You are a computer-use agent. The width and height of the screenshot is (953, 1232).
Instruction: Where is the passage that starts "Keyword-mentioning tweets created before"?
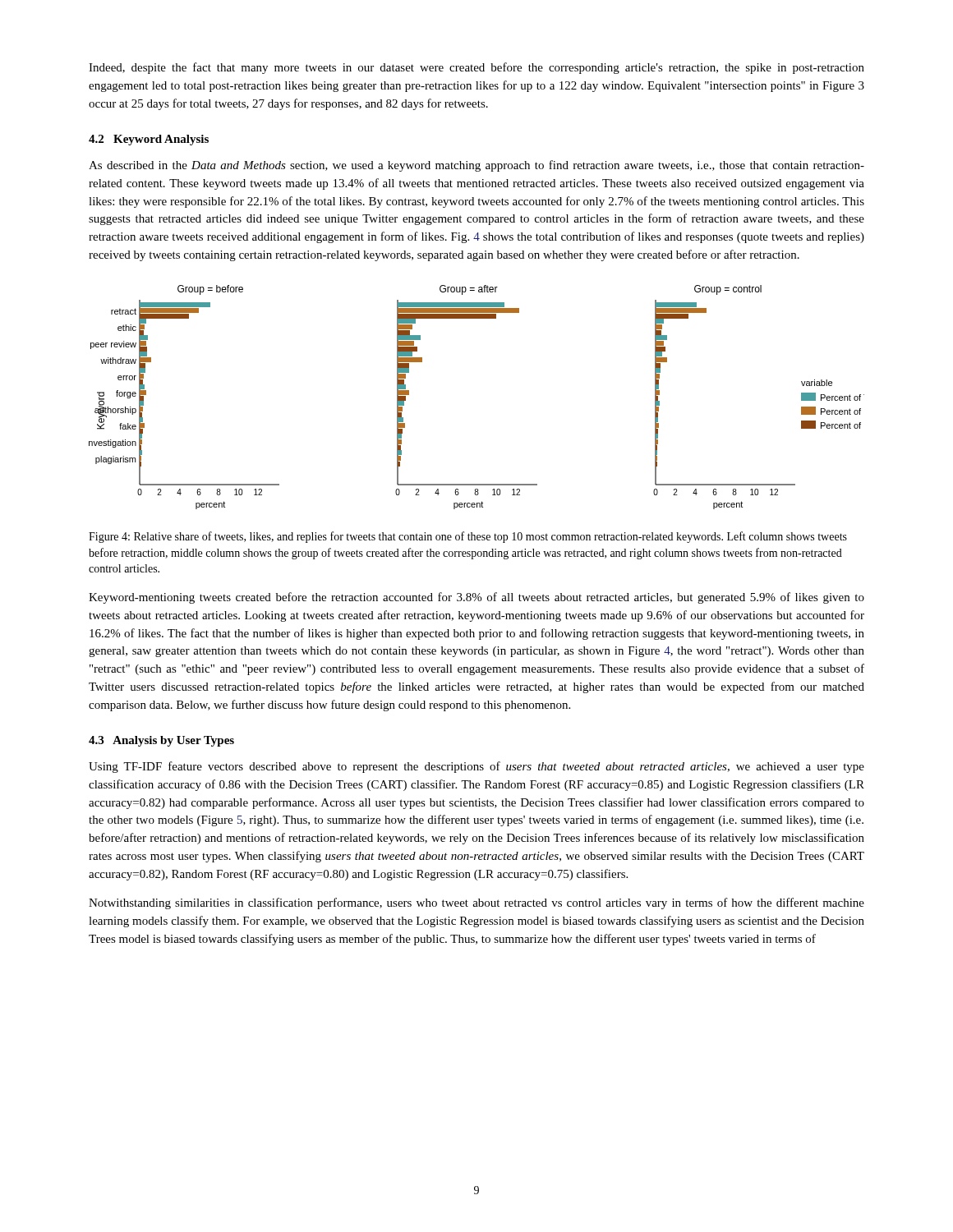(476, 651)
